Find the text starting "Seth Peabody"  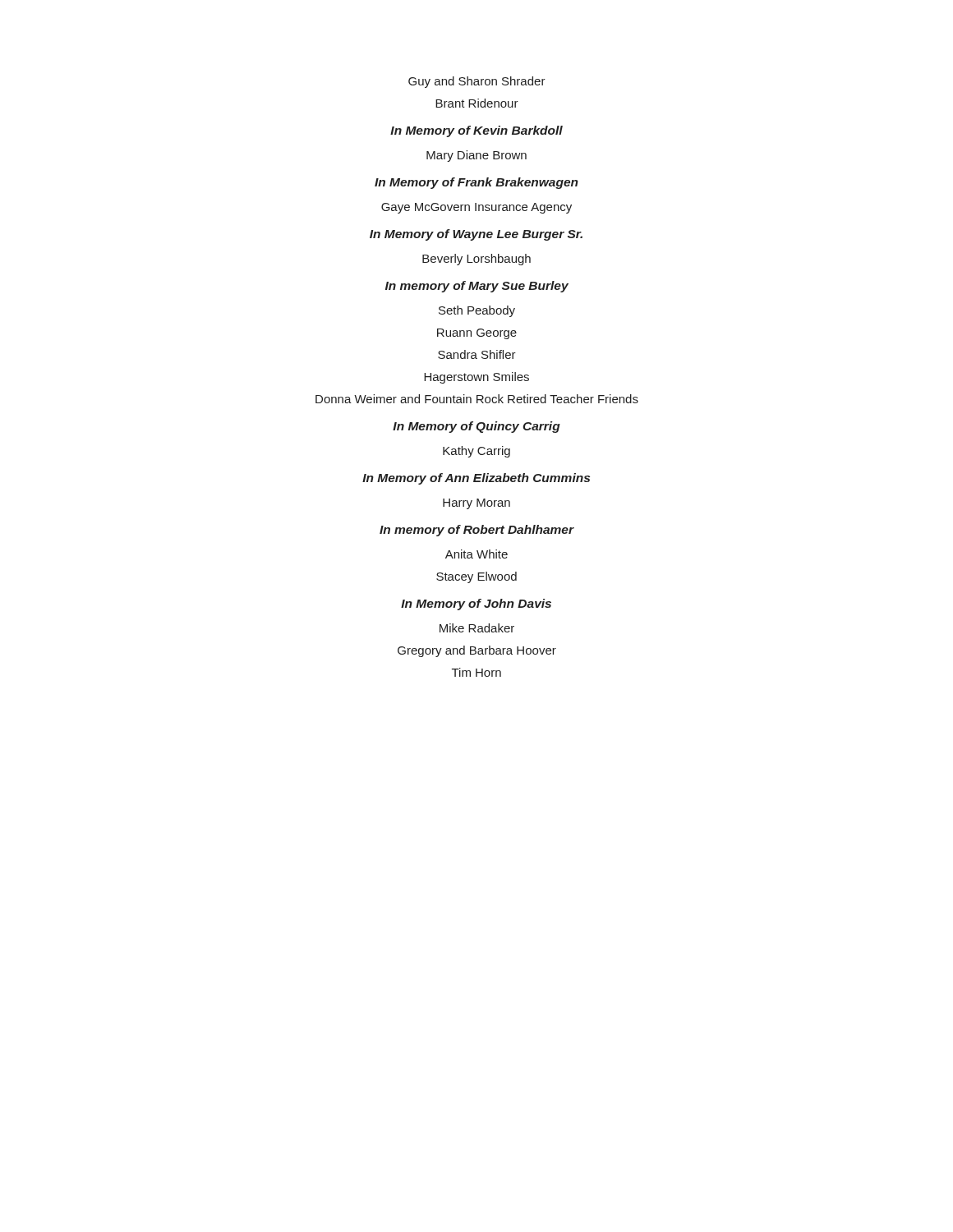pyautogui.click(x=476, y=310)
